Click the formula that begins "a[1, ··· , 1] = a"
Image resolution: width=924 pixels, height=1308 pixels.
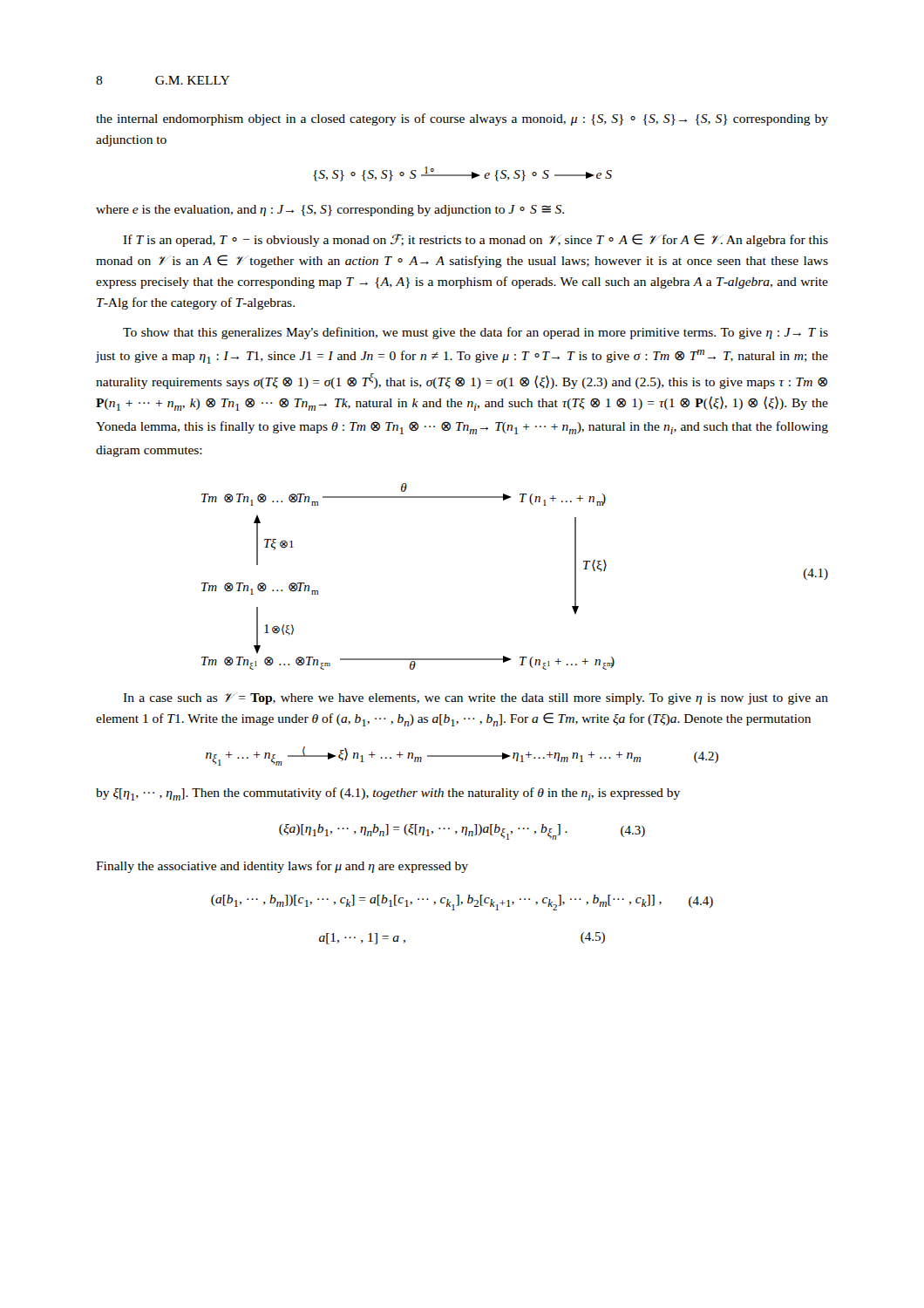tap(370, 938)
